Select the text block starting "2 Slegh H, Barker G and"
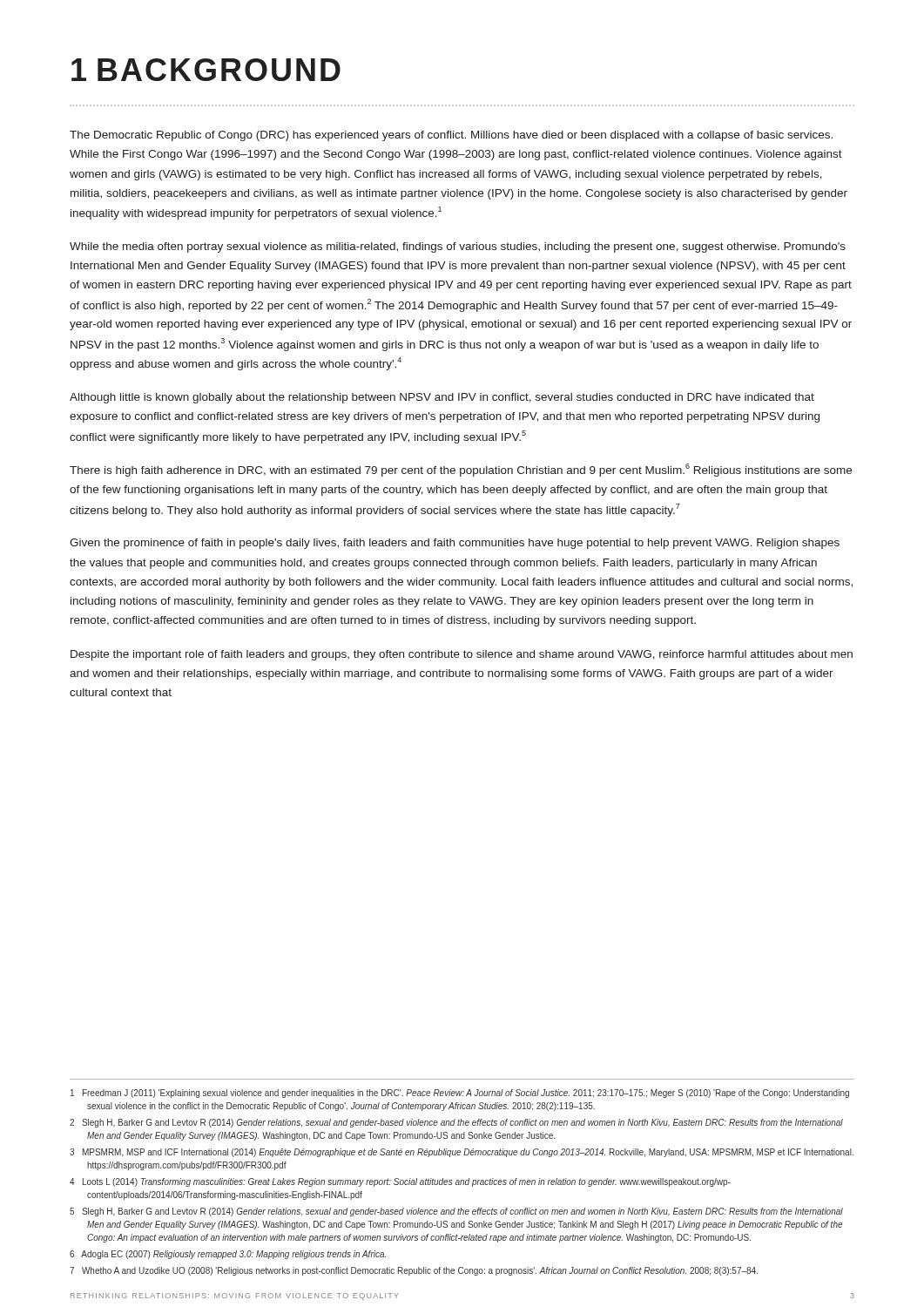The height and width of the screenshot is (1307, 924). click(x=456, y=1129)
